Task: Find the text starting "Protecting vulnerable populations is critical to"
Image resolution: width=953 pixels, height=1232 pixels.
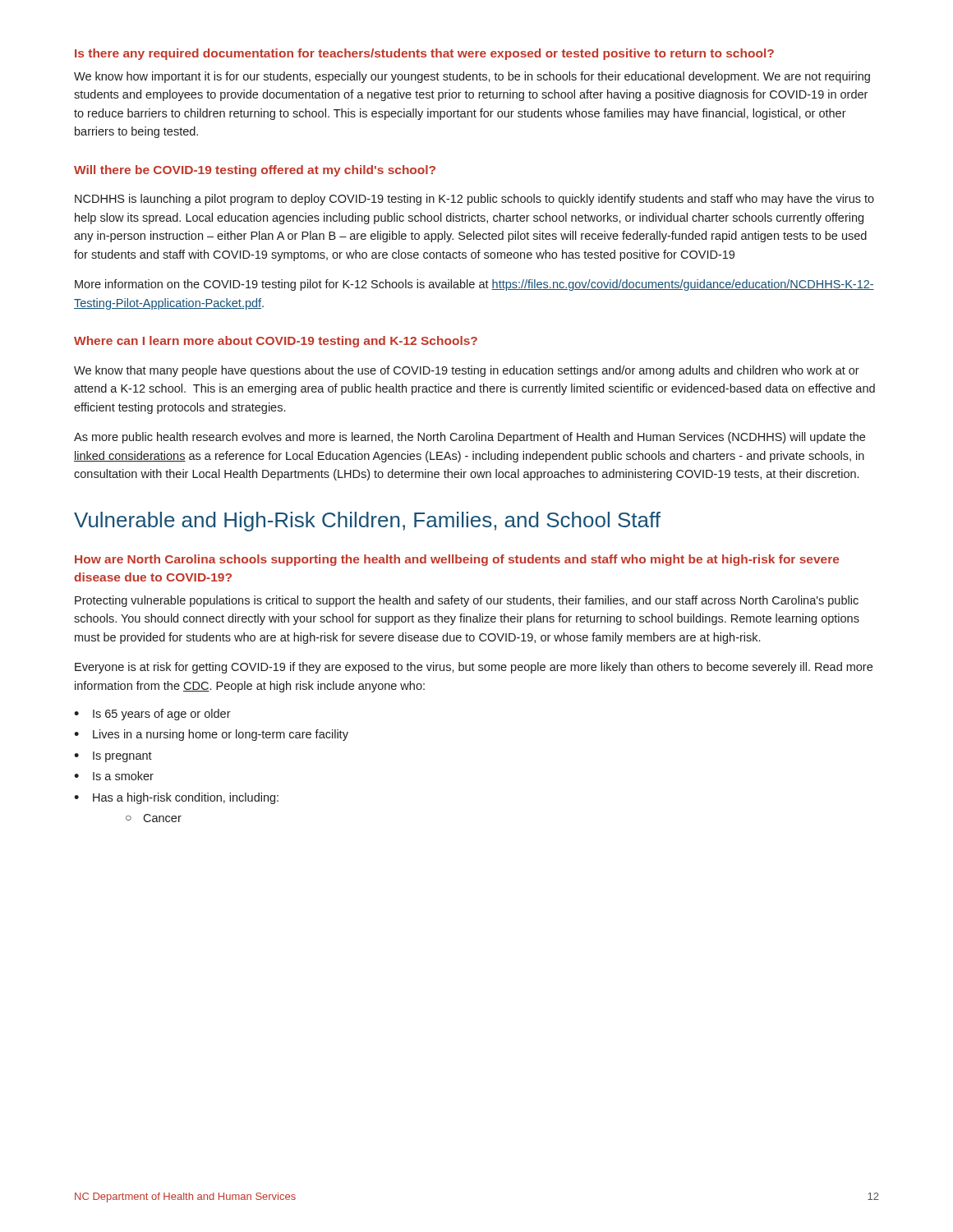Action: (x=467, y=619)
